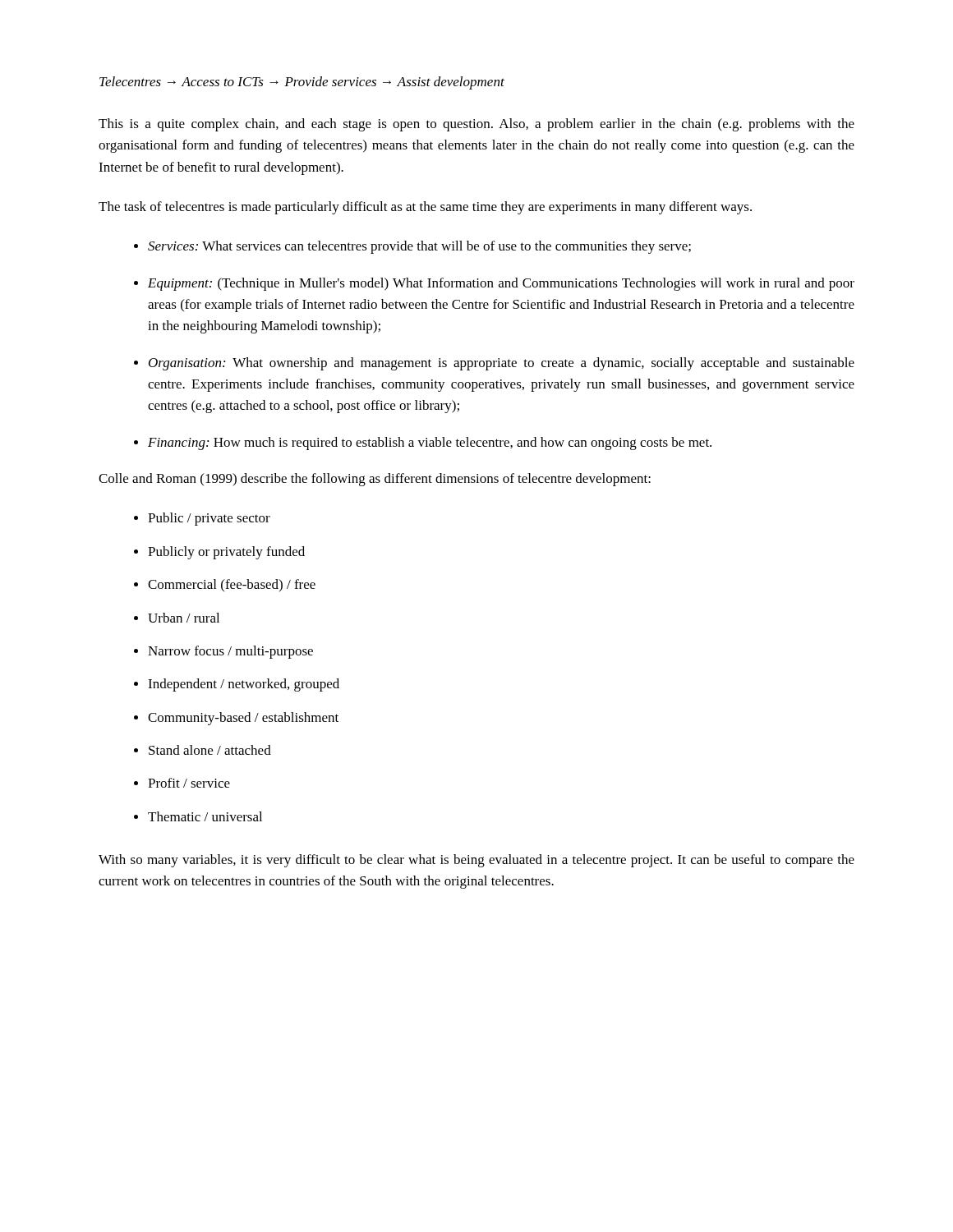Viewport: 953px width, 1232px height.
Task: Find the block on this page that starts "This is a quite complex chain, and each"
Action: (476, 145)
